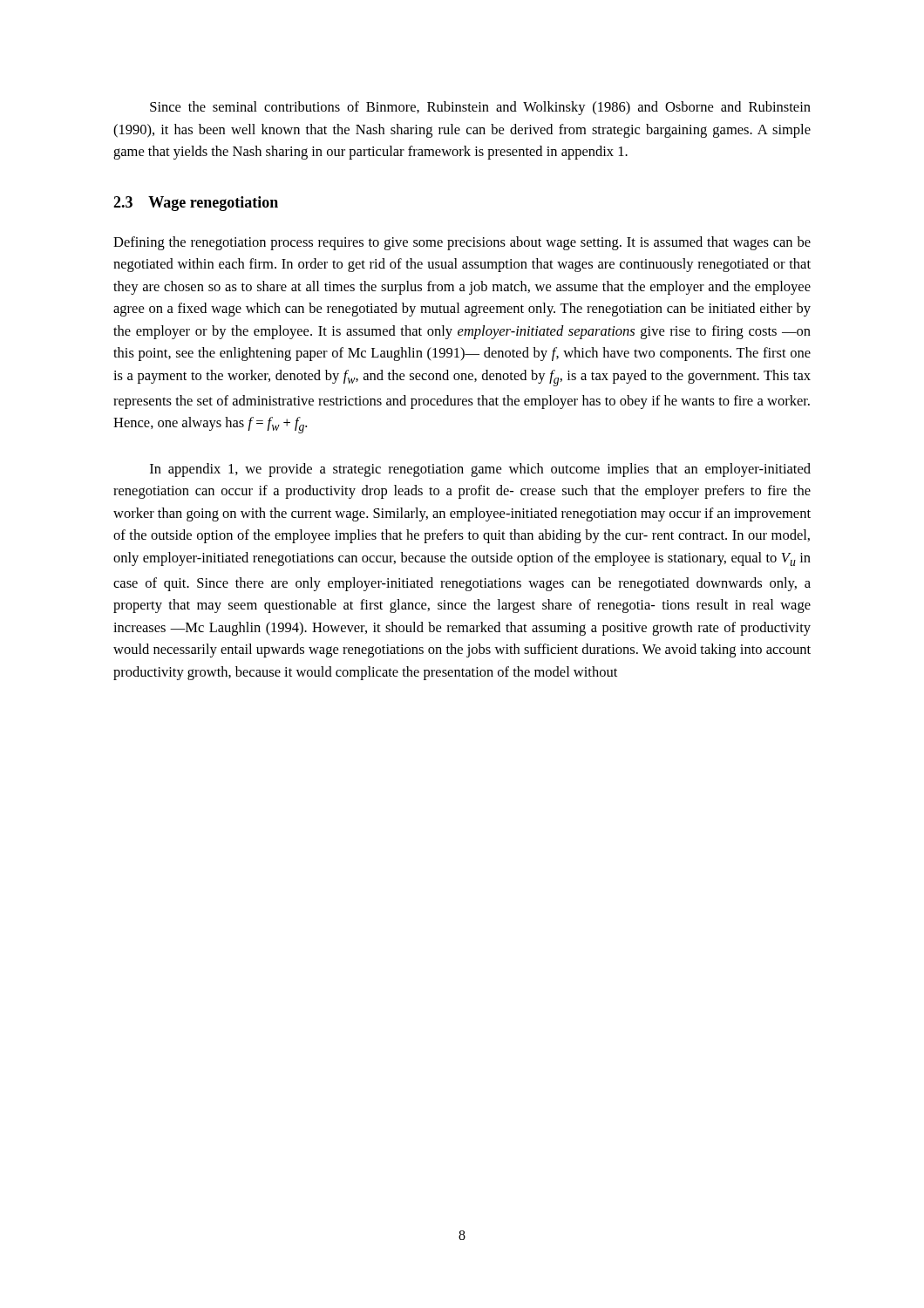924x1308 pixels.
Task: Where does it say "2.3 Wage renegotiation"?
Action: [196, 202]
